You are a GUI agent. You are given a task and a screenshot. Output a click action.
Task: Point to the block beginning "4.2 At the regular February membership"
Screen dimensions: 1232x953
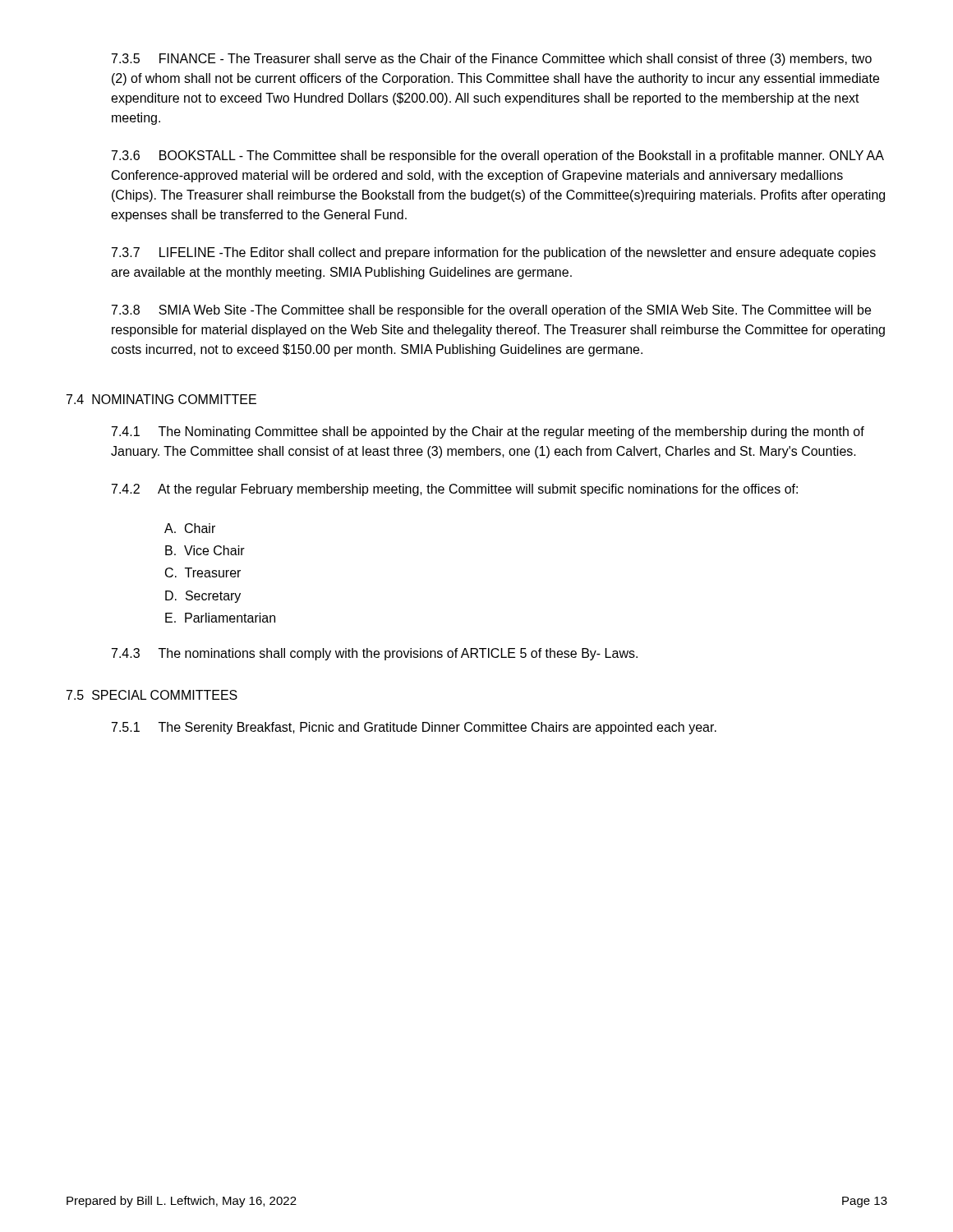(x=499, y=489)
